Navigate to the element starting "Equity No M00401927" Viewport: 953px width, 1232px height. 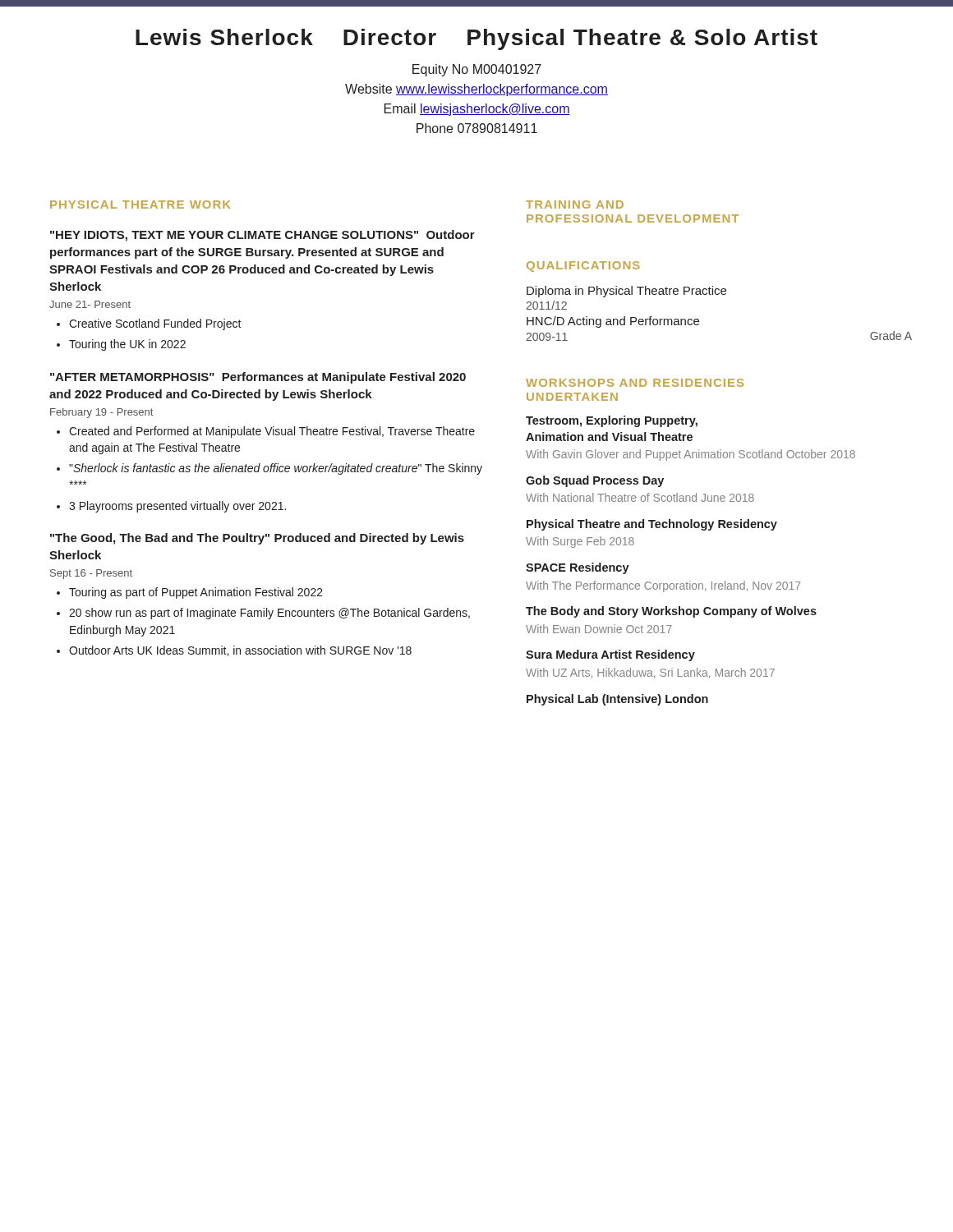point(476,69)
